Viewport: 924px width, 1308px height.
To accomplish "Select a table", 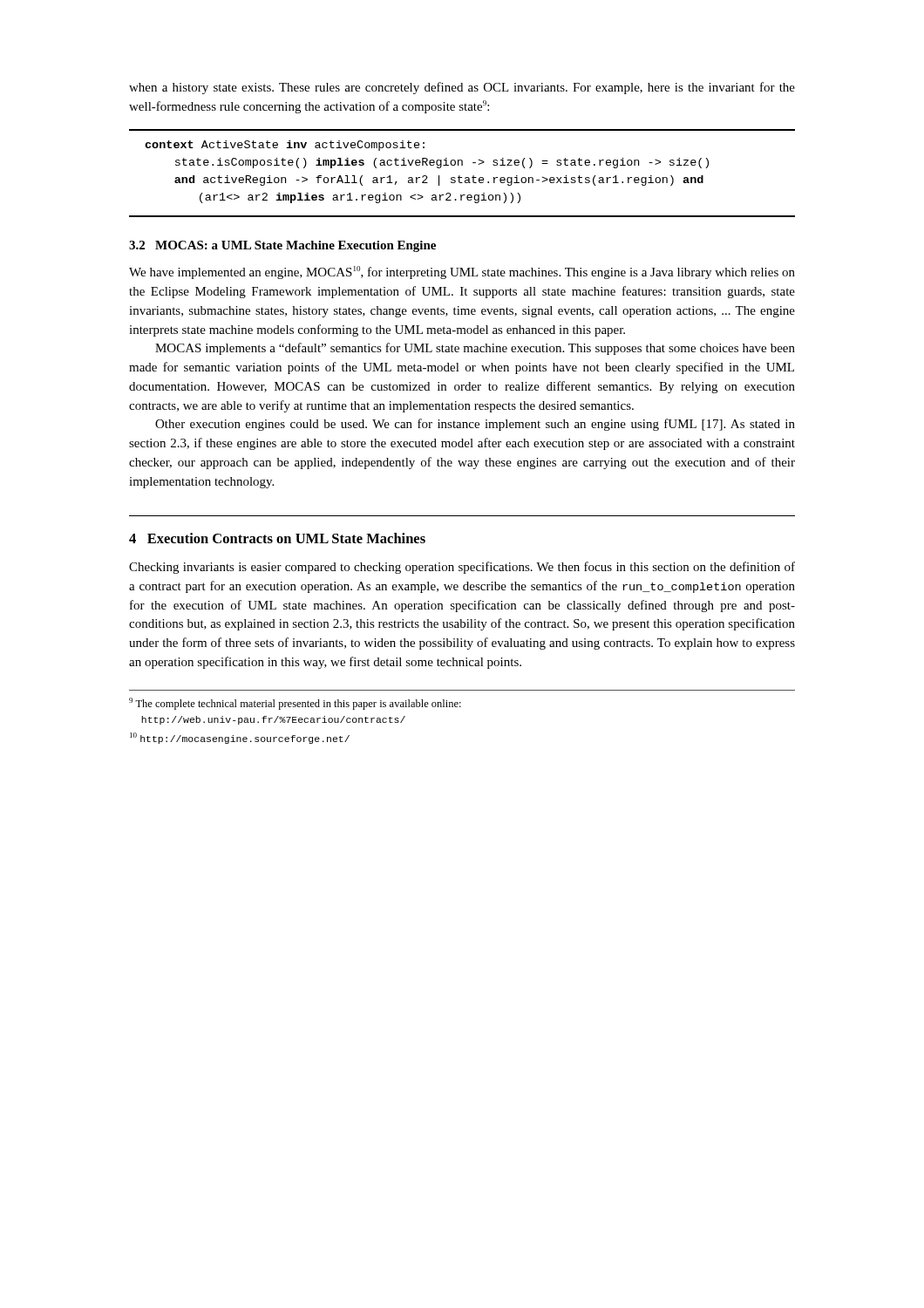I will click(x=462, y=173).
